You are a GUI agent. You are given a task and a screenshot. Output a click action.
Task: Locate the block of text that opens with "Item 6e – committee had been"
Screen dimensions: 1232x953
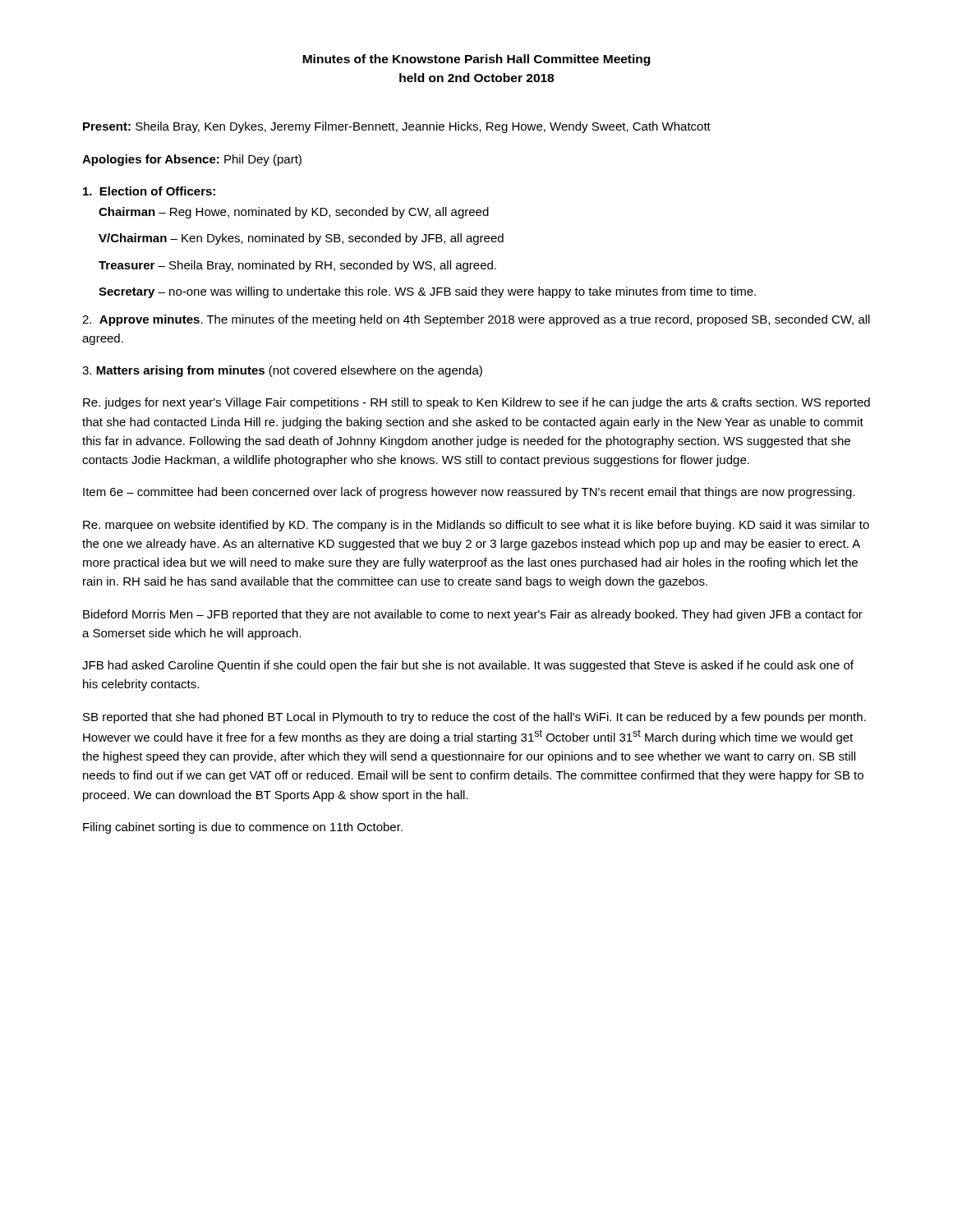[469, 492]
